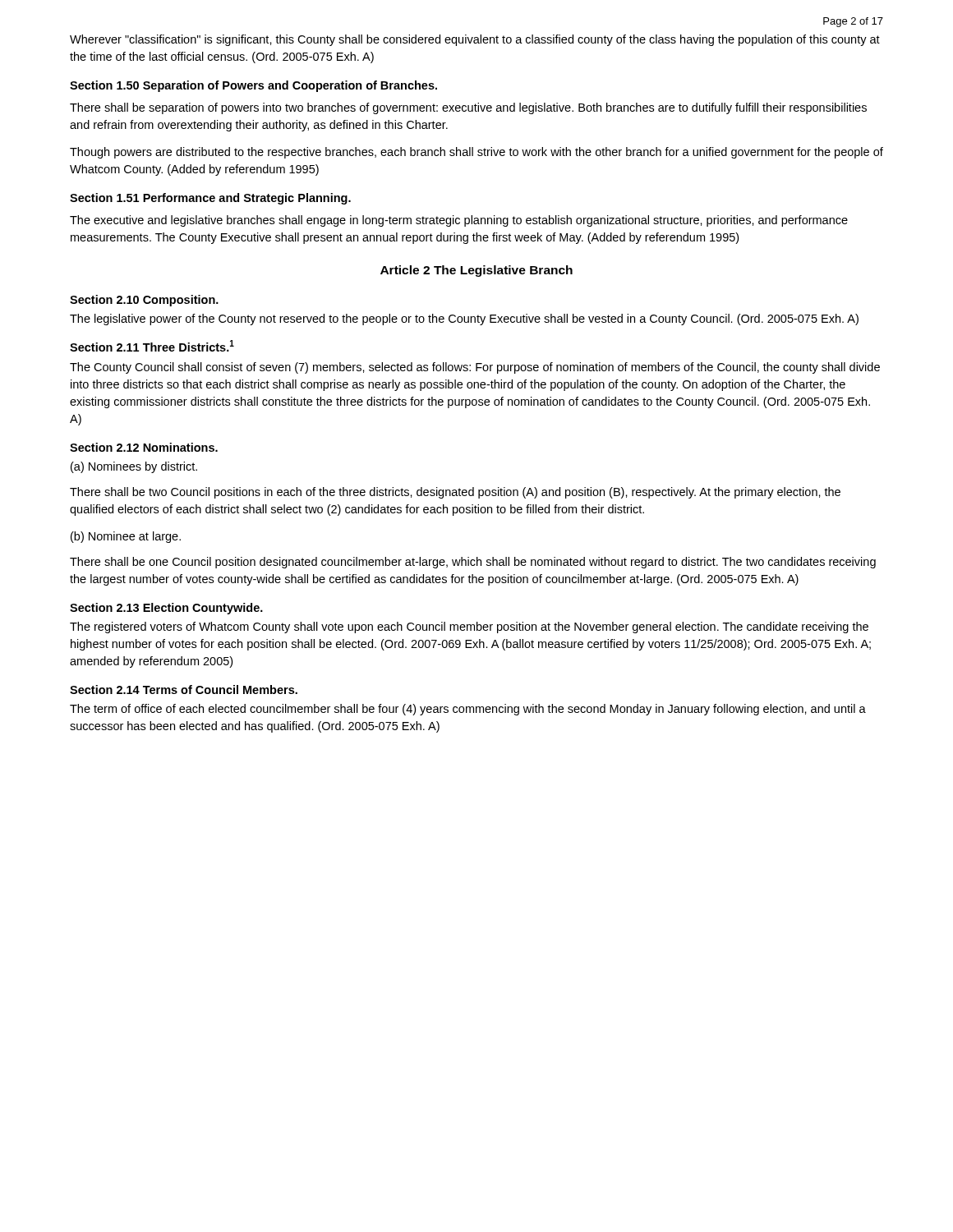953x1232 pixels.
Task: Find the block on this page that starts "The executive and legislative branches"
Action: click(x=459, y=229)
